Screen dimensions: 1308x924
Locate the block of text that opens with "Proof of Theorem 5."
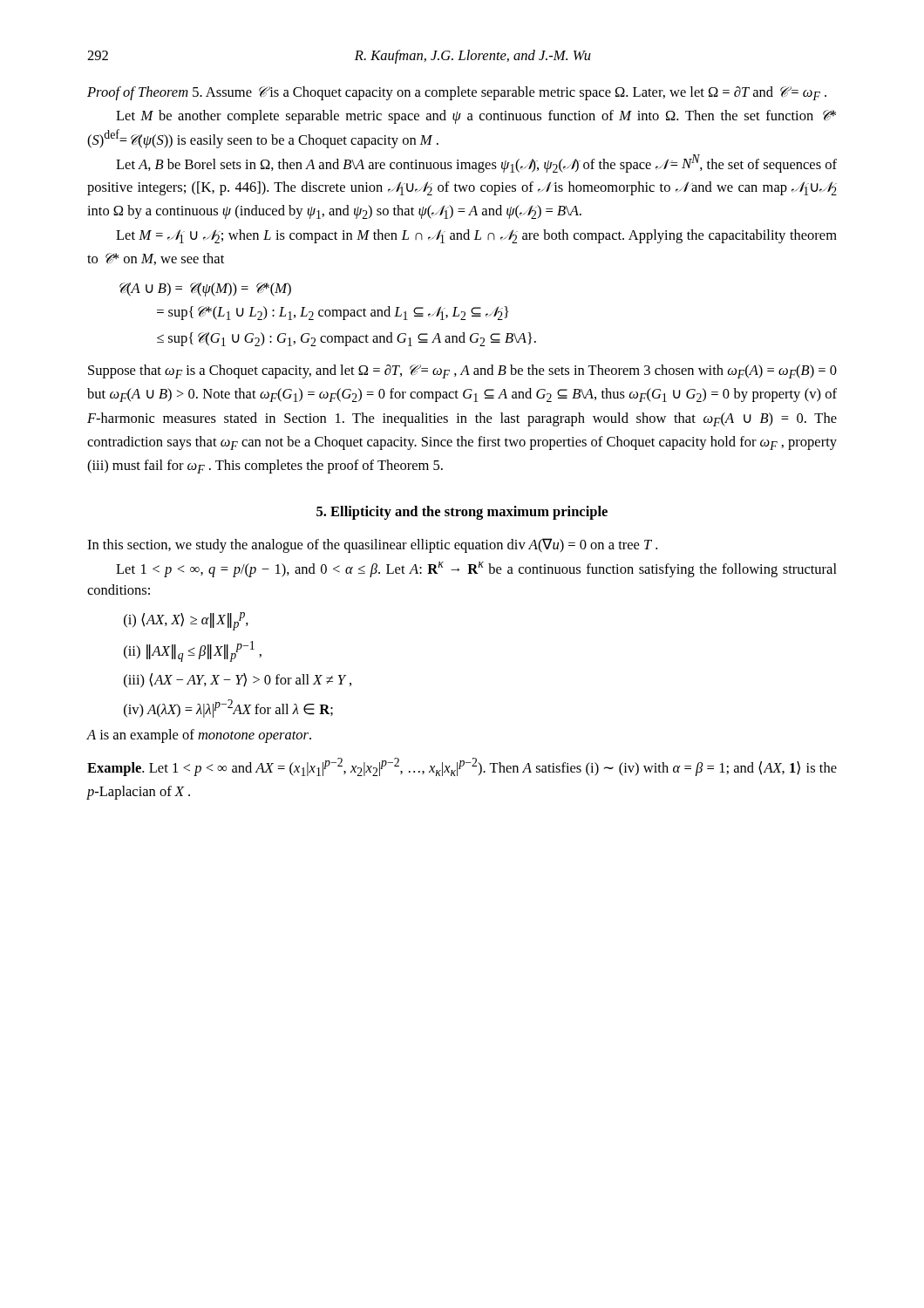click(x=462, y=176)
